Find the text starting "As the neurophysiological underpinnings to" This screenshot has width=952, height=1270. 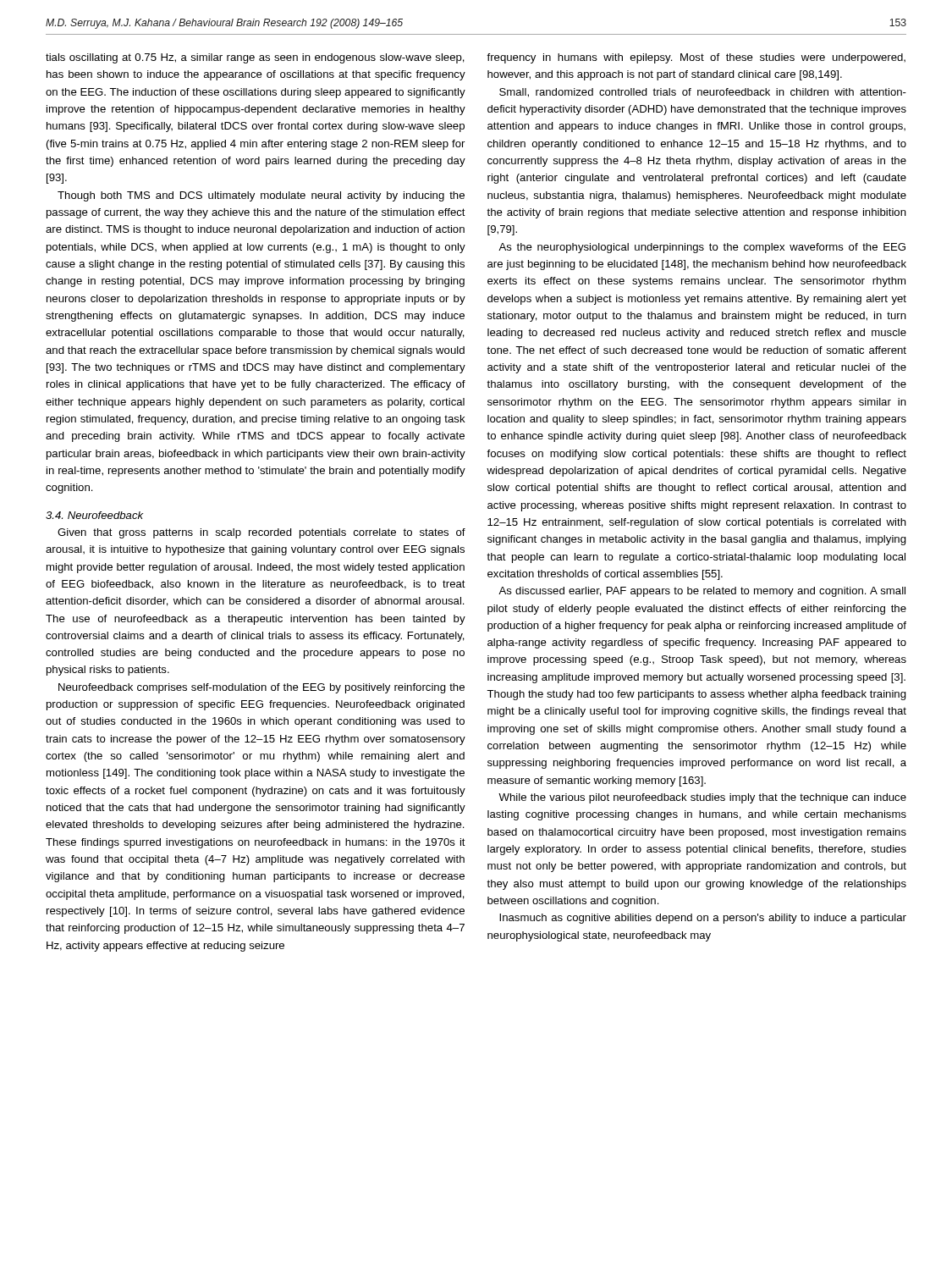point(697,411)
